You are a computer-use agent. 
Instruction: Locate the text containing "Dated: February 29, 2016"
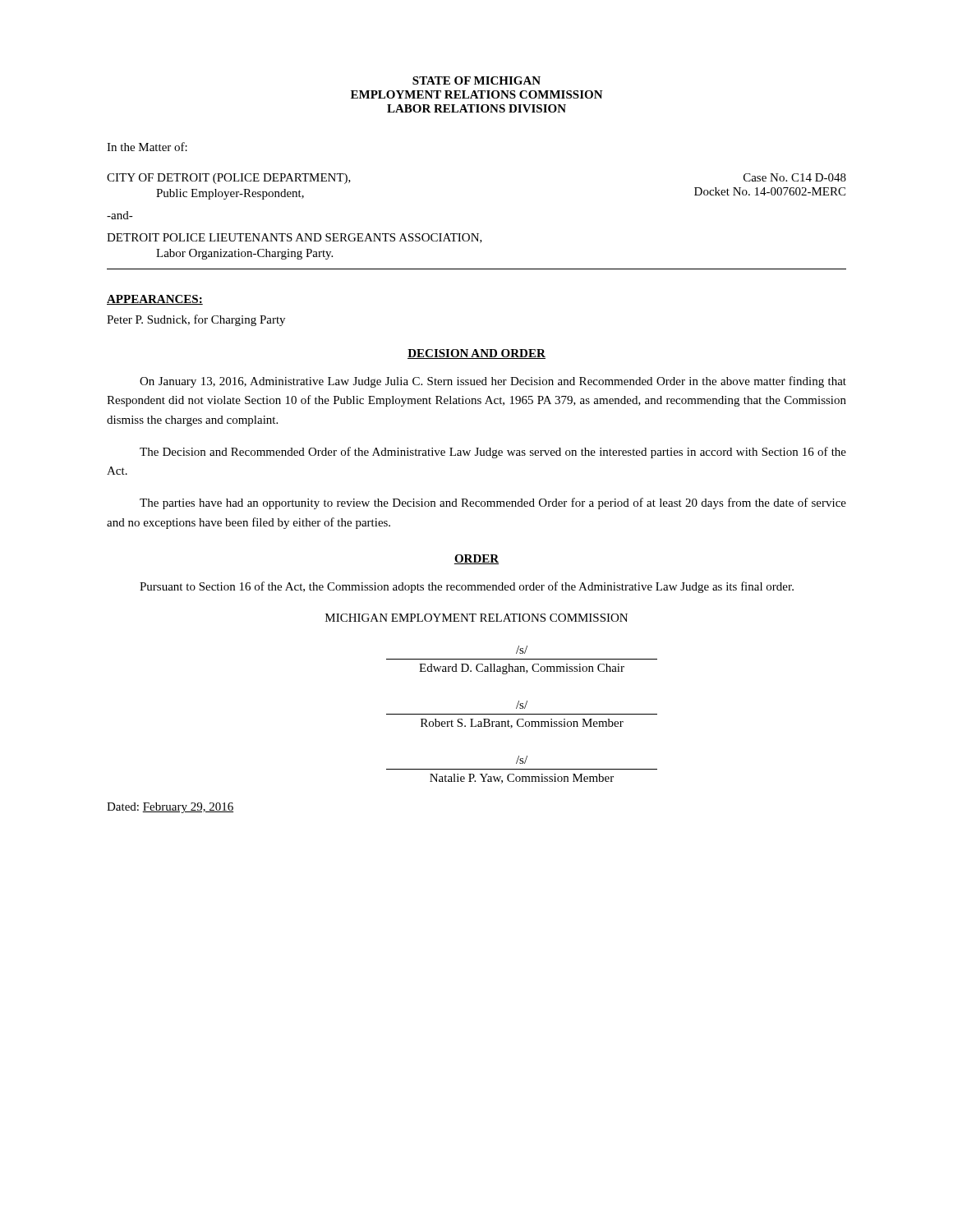170,807
